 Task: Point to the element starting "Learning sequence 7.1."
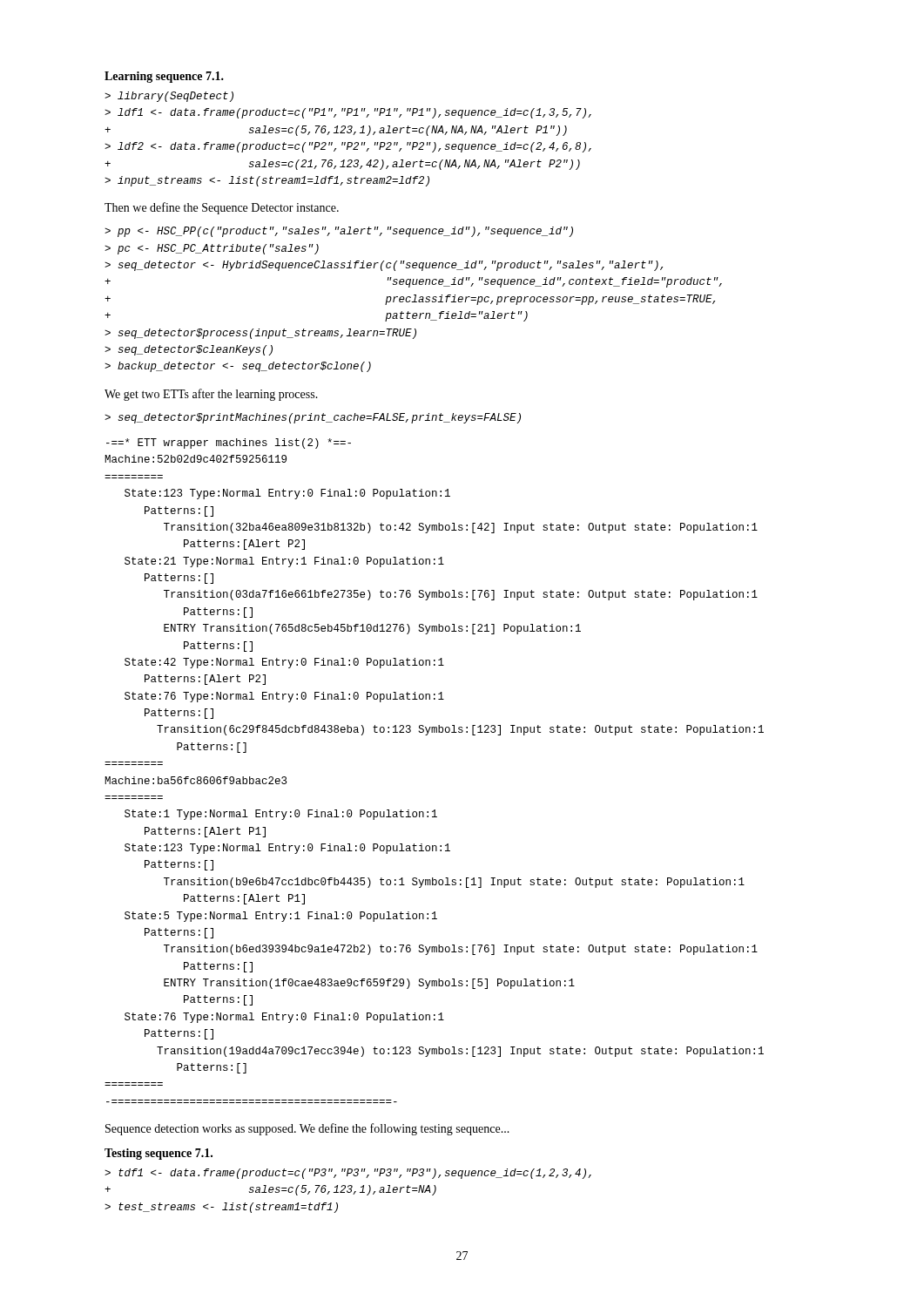[164, 76]
